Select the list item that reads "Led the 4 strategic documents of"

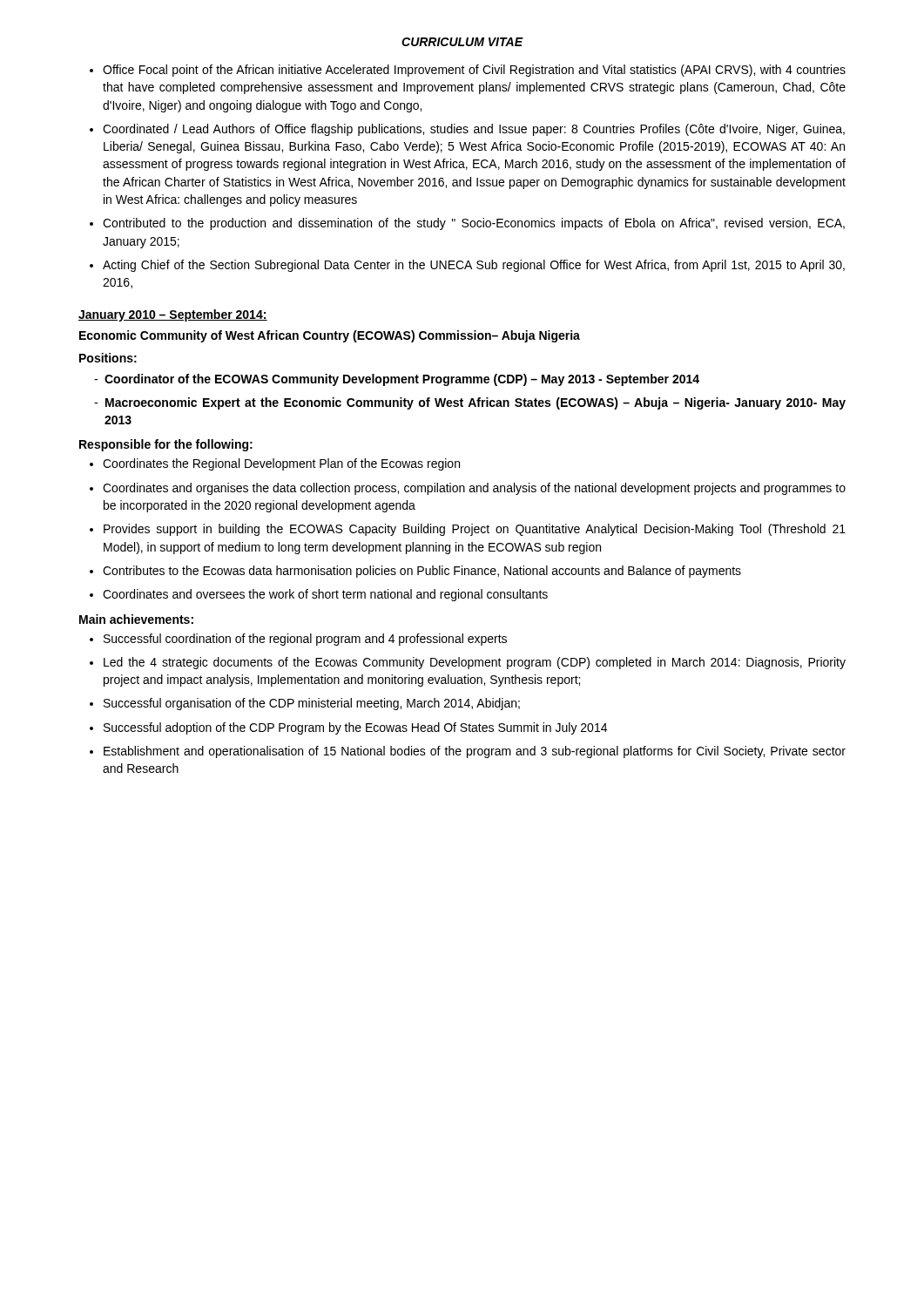[474, 671]
